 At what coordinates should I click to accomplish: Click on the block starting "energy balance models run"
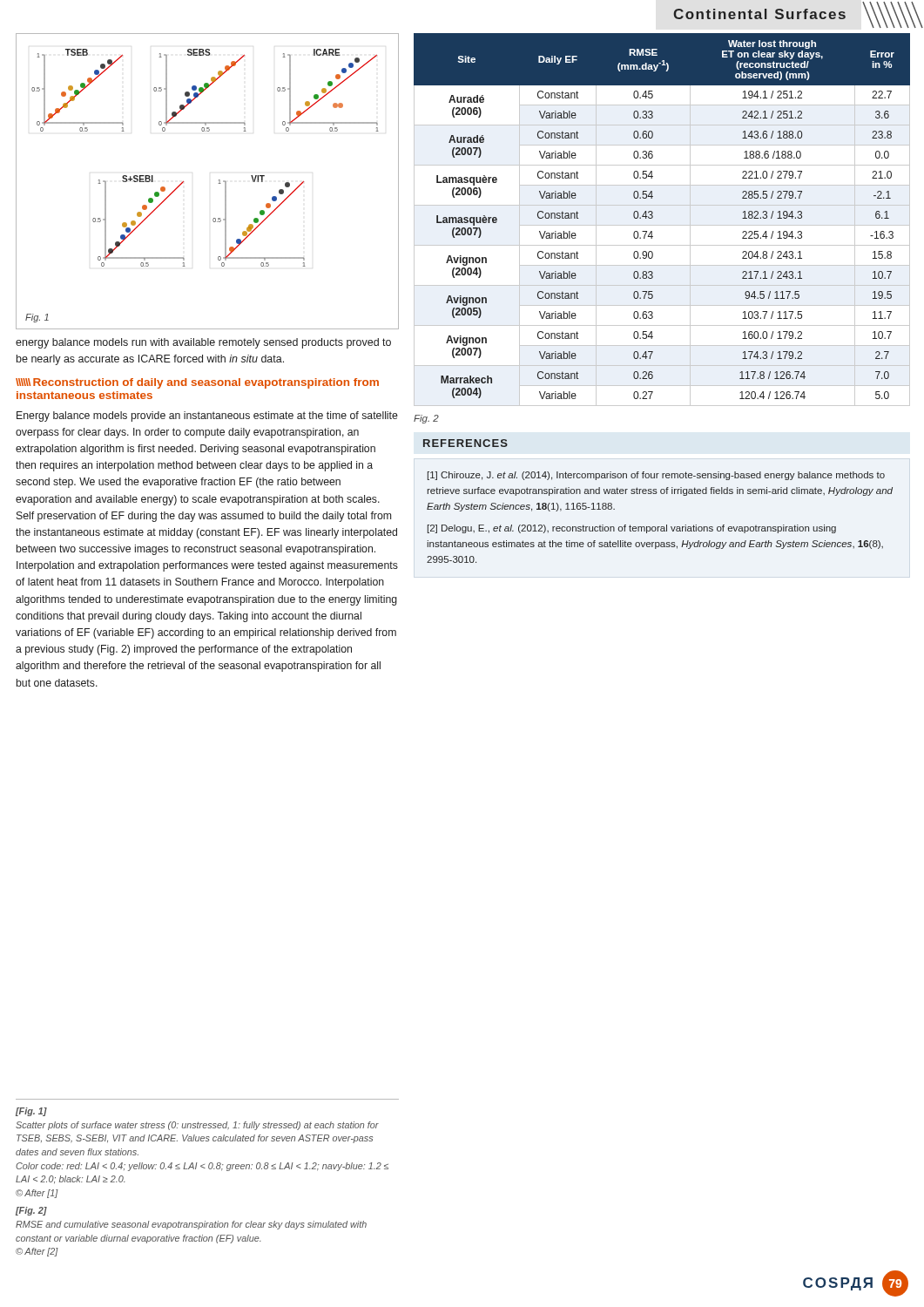tap(204, 351)
